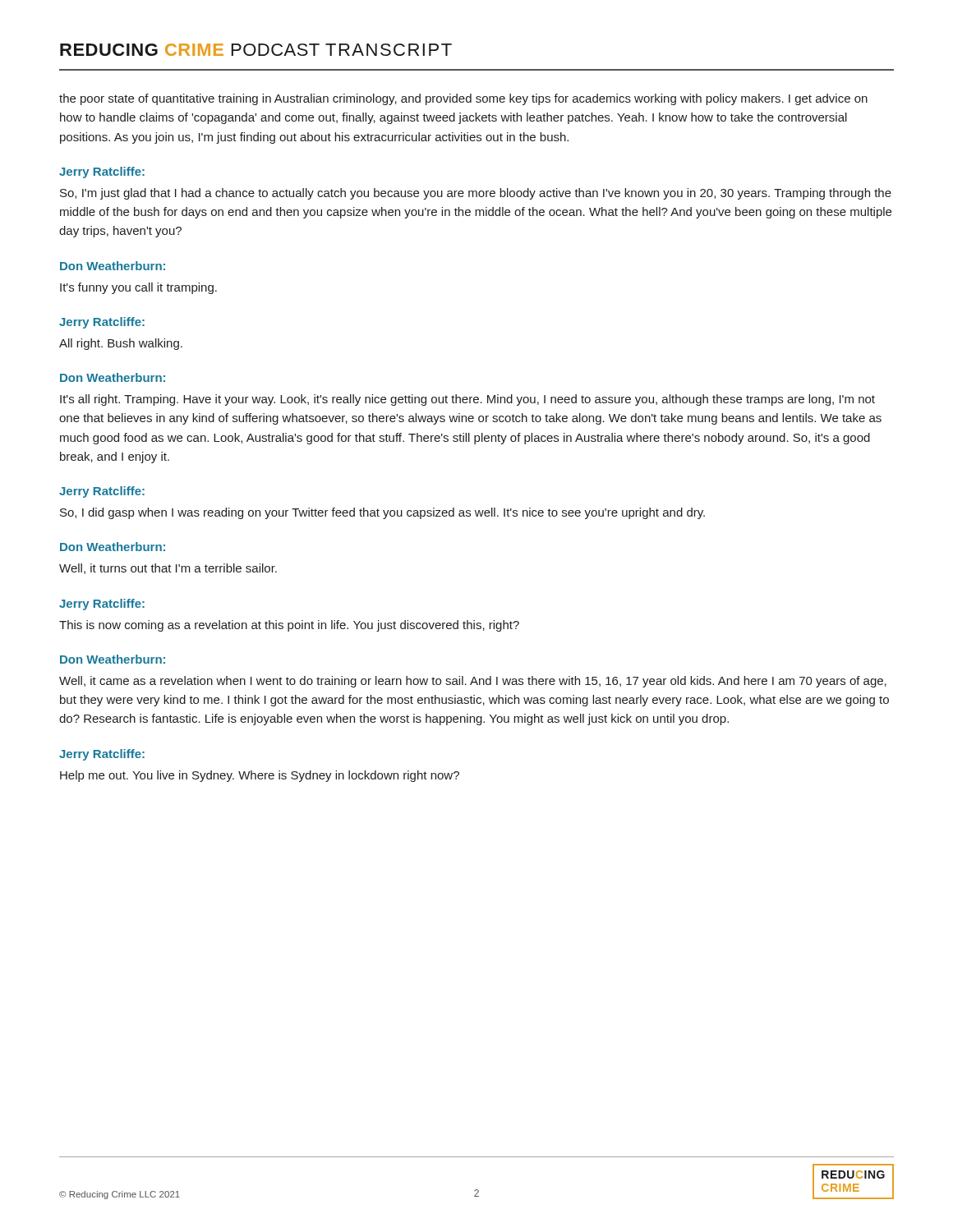Find the region starting "Well, it turns out that"
Screen dimensions: 1232x953
pyautogui.click(x=168, y=568)
